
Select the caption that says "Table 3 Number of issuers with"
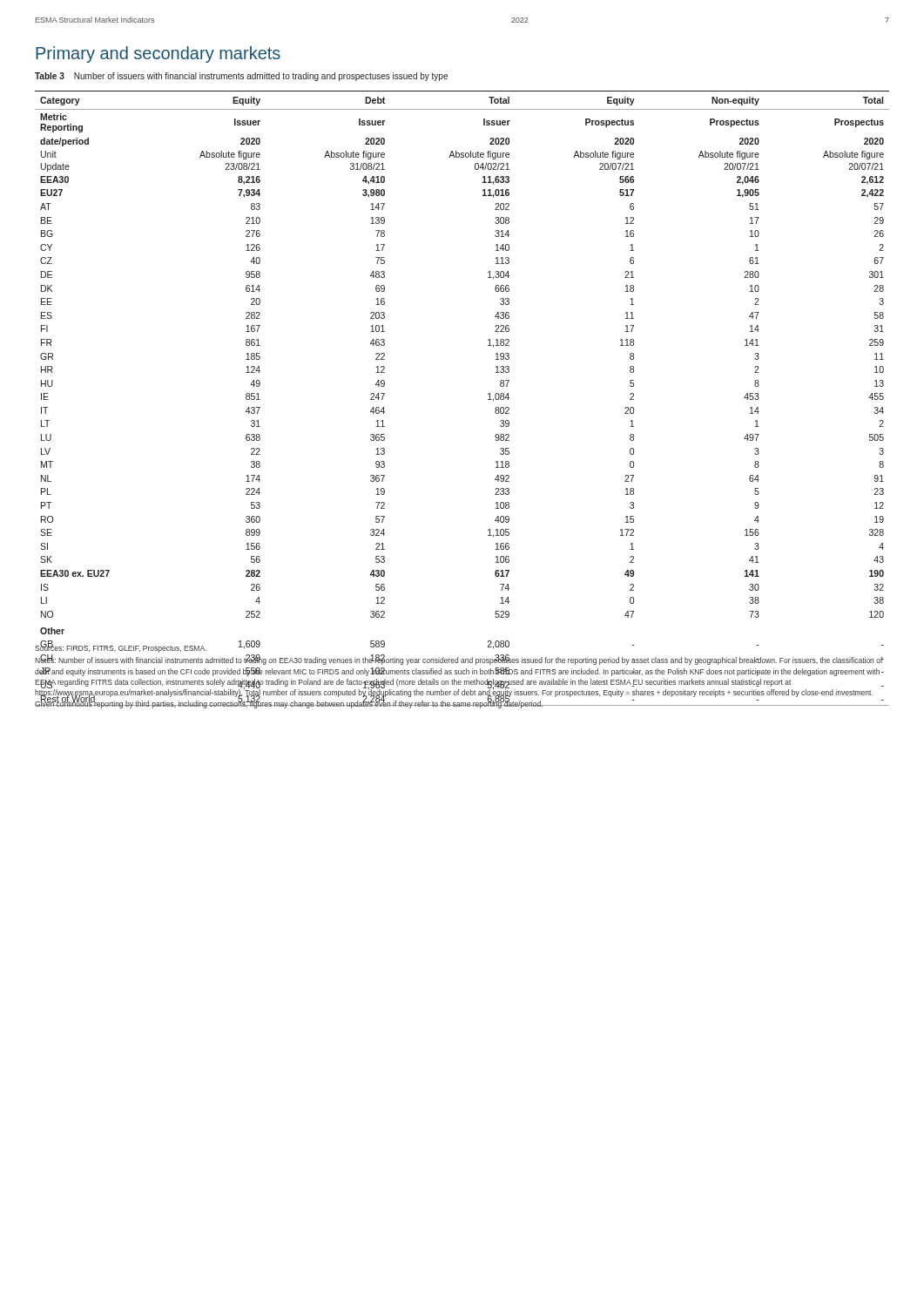click(x=241, y=76)
